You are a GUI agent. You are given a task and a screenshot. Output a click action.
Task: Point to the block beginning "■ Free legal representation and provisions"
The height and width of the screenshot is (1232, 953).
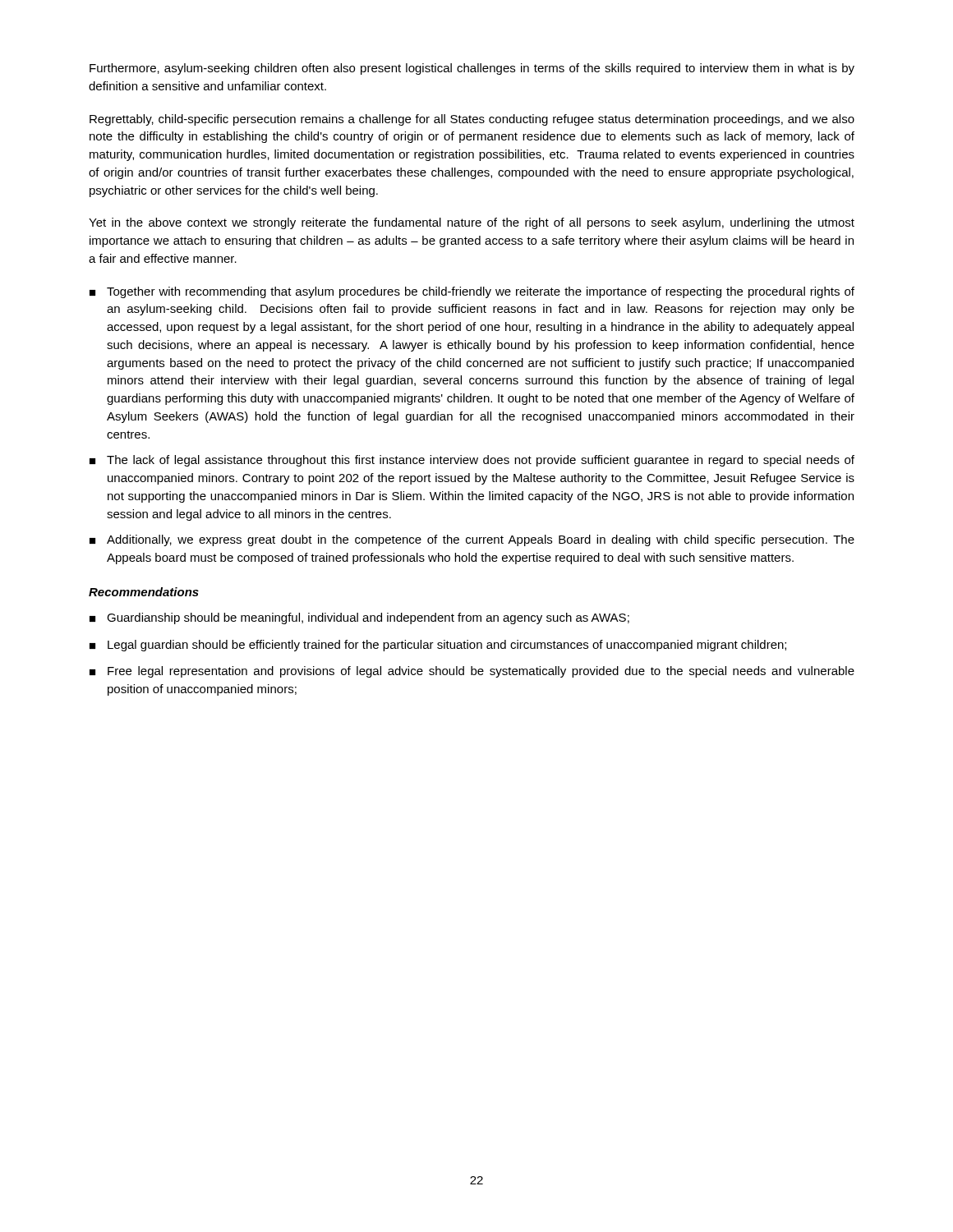pos(472,680)
